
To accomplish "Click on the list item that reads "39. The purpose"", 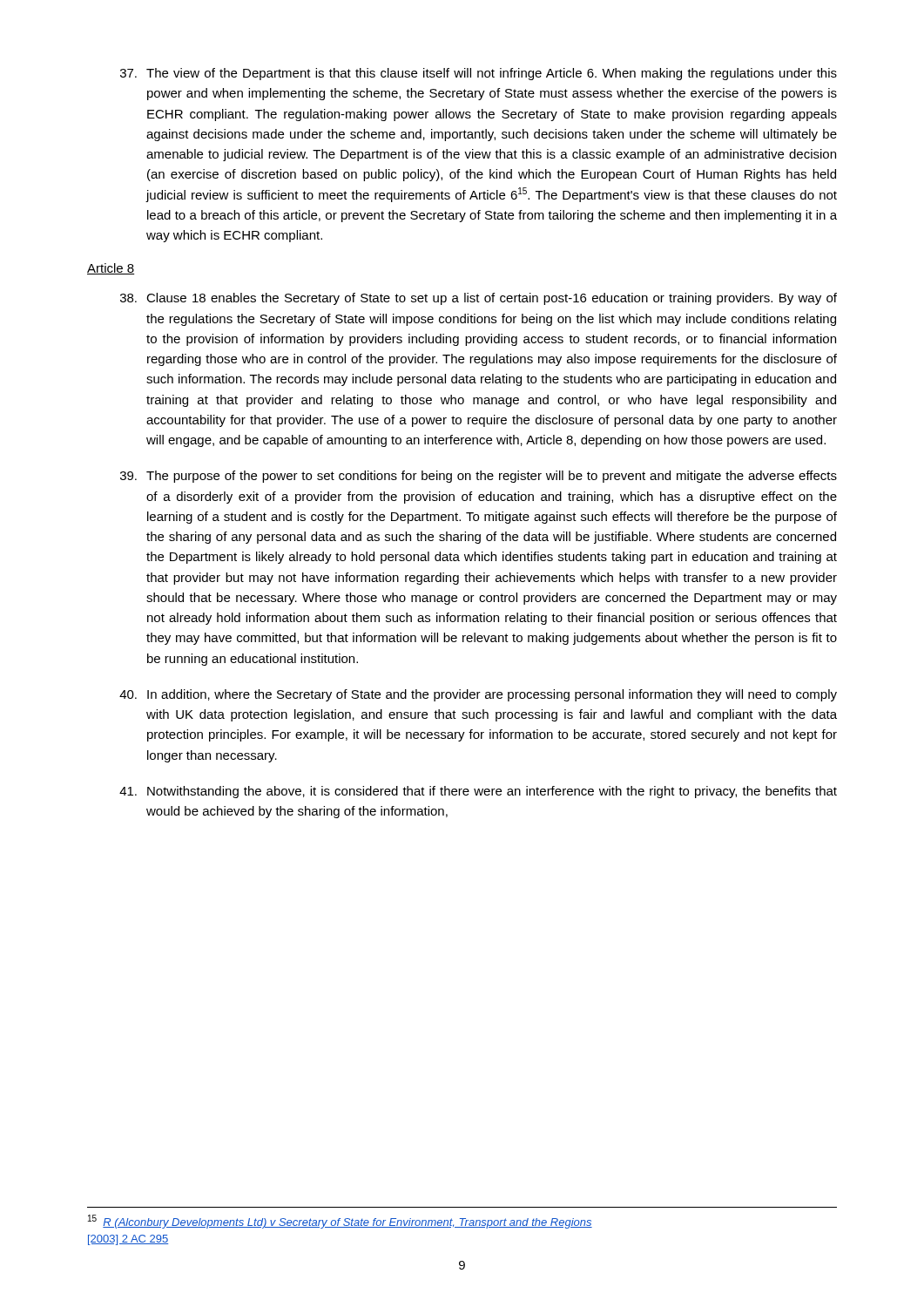I will pyautogui.click(x=462, y=567).
